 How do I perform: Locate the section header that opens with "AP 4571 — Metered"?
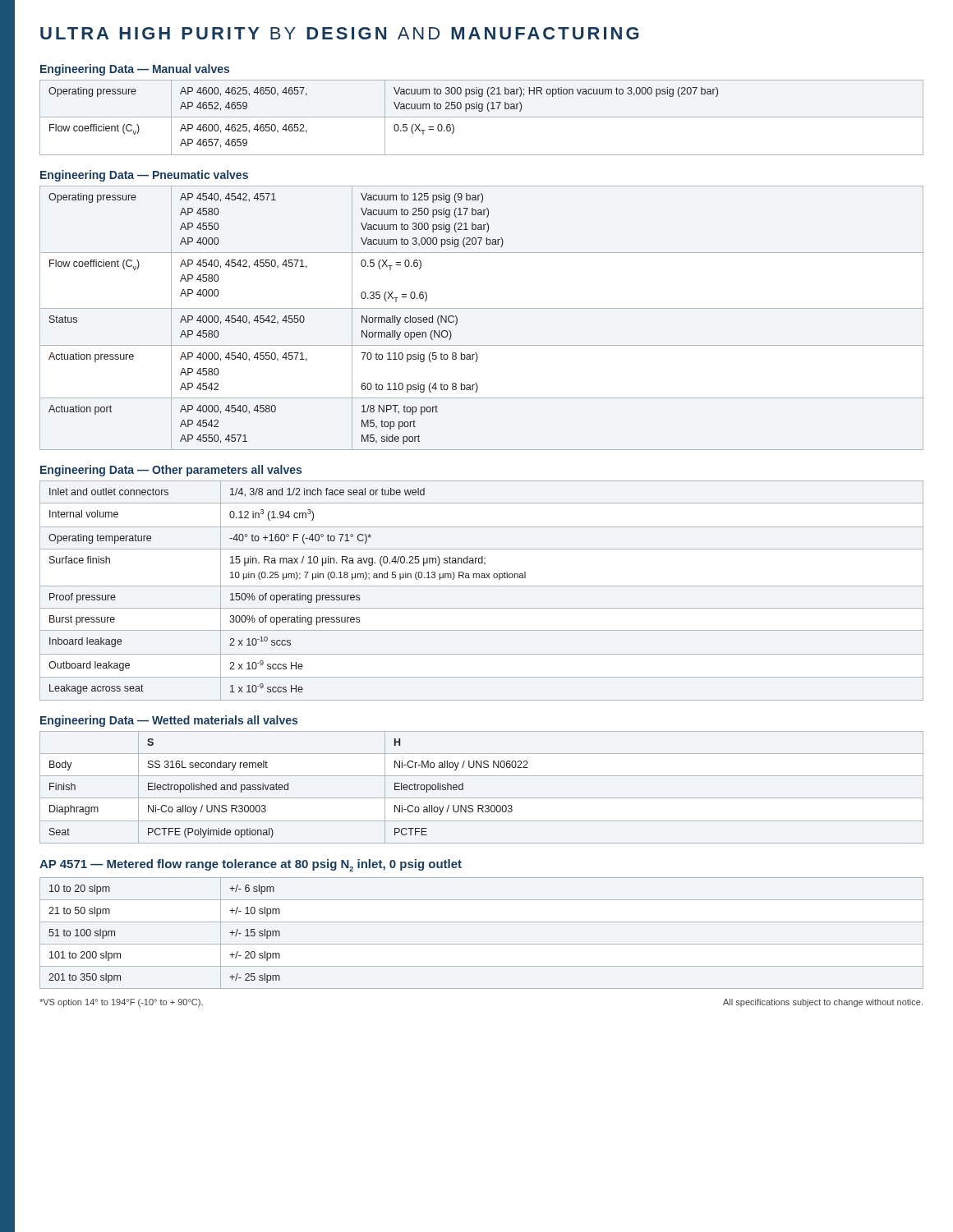(x=251, y=865)
